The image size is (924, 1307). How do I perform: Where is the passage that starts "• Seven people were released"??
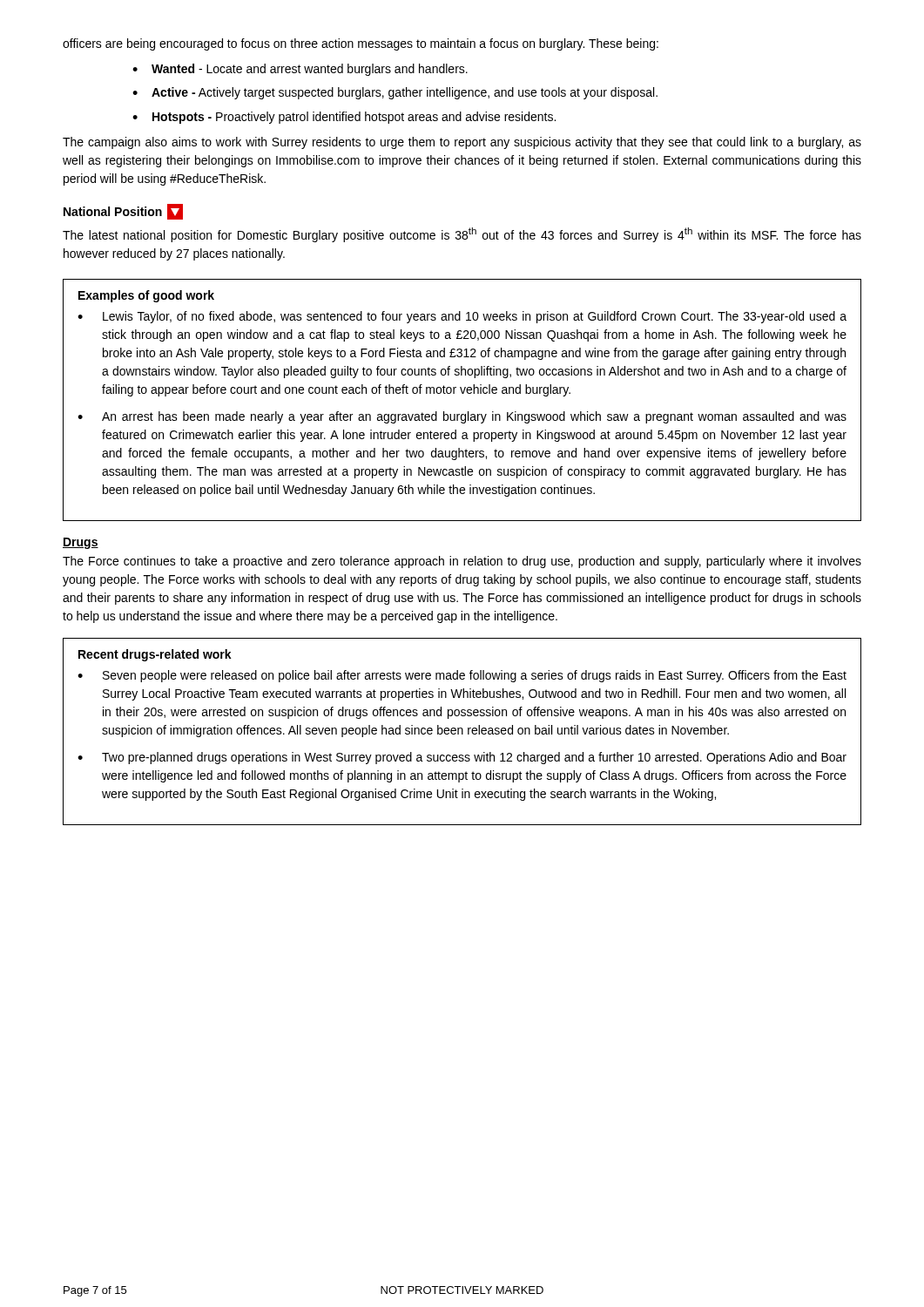pos(462,703)
